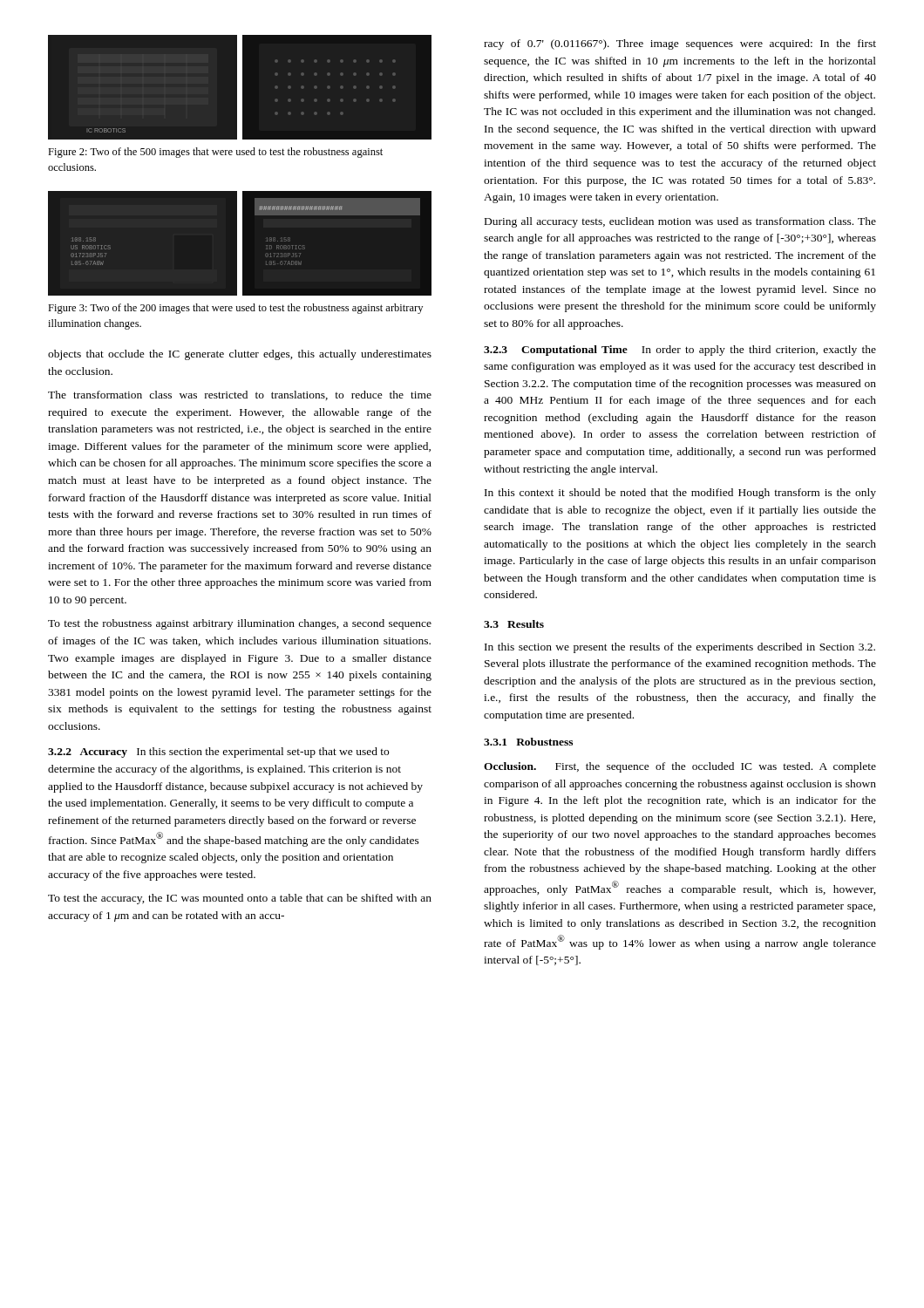Find the text block that reads "objects that occlude the IC generate clutter"
The width and height of the screenshot is (924, 1308).
tap(240, 362)
